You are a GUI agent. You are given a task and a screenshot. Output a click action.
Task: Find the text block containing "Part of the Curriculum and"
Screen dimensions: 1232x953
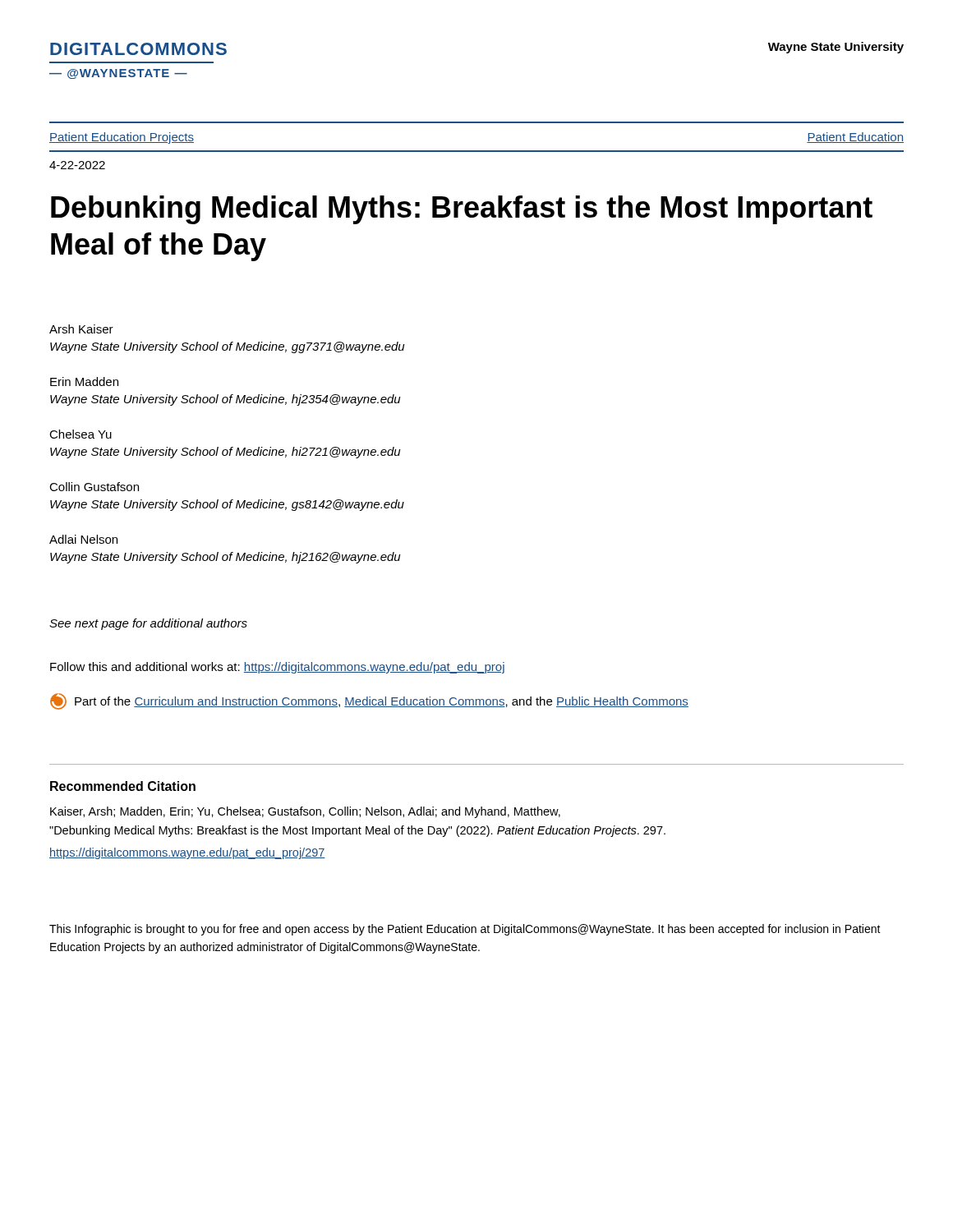(x=369, y=701)
